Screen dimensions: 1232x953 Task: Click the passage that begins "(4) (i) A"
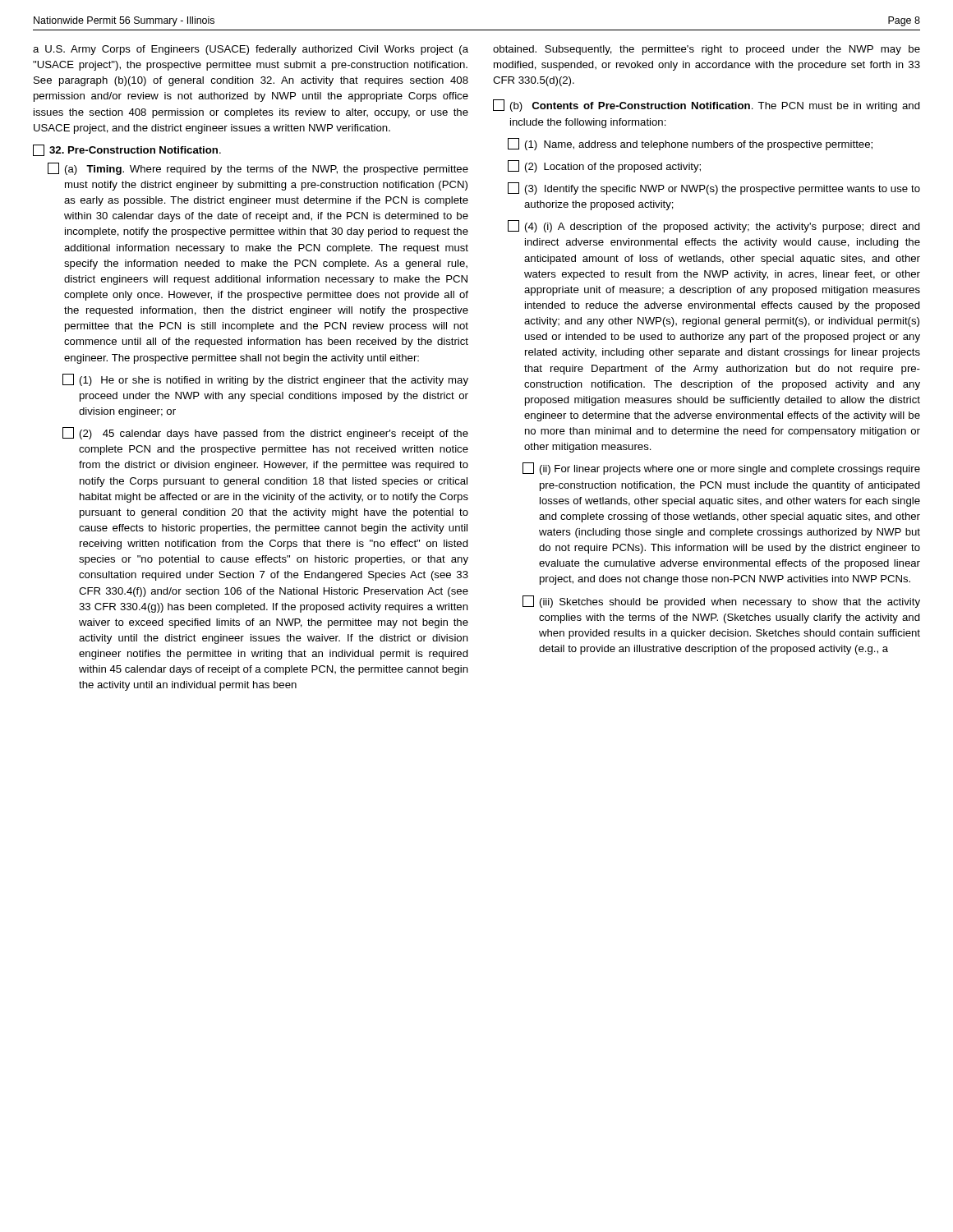tap(714, 337)
